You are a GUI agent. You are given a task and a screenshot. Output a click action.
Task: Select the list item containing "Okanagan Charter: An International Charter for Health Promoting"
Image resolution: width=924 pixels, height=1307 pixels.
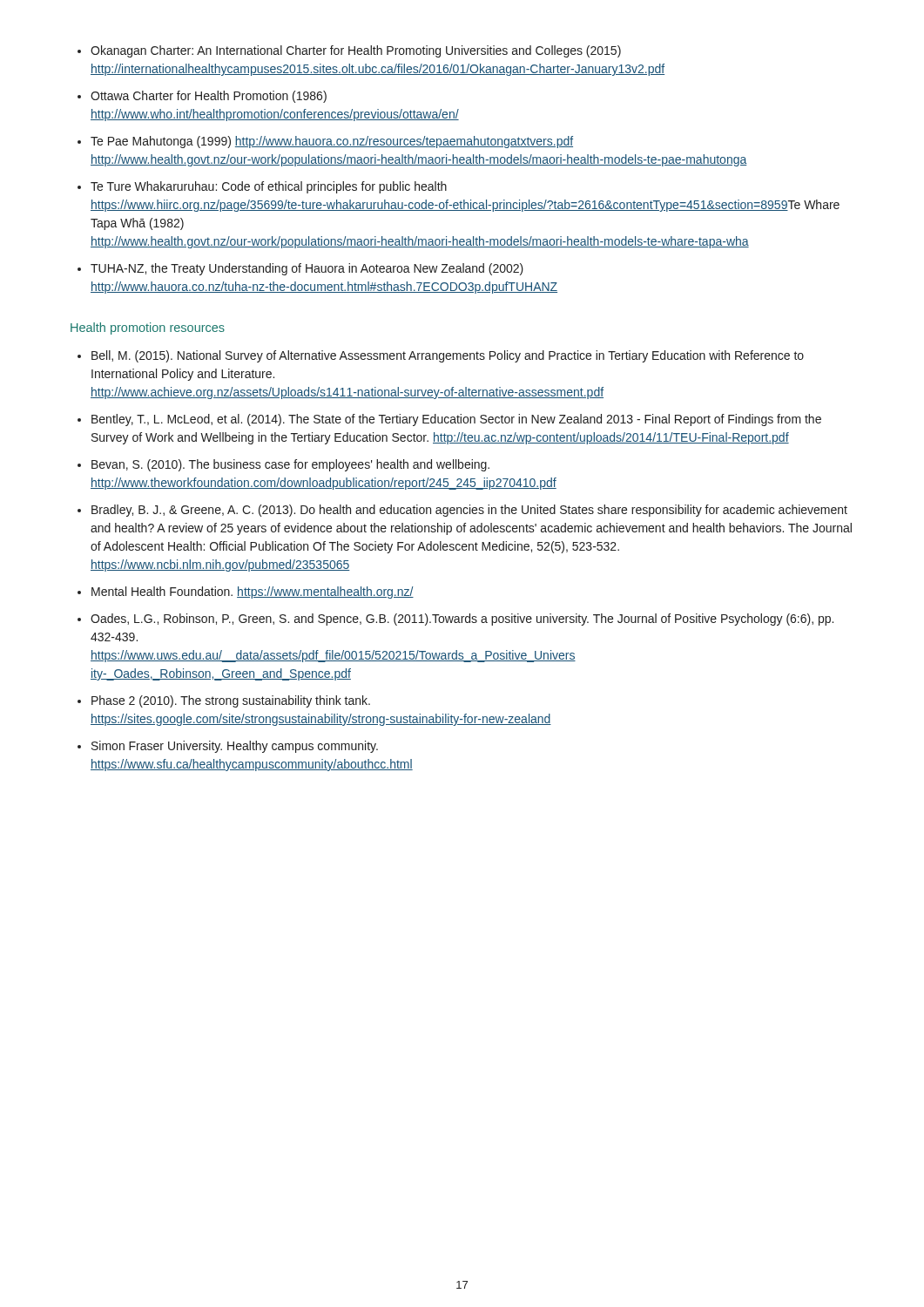point(472,60)
